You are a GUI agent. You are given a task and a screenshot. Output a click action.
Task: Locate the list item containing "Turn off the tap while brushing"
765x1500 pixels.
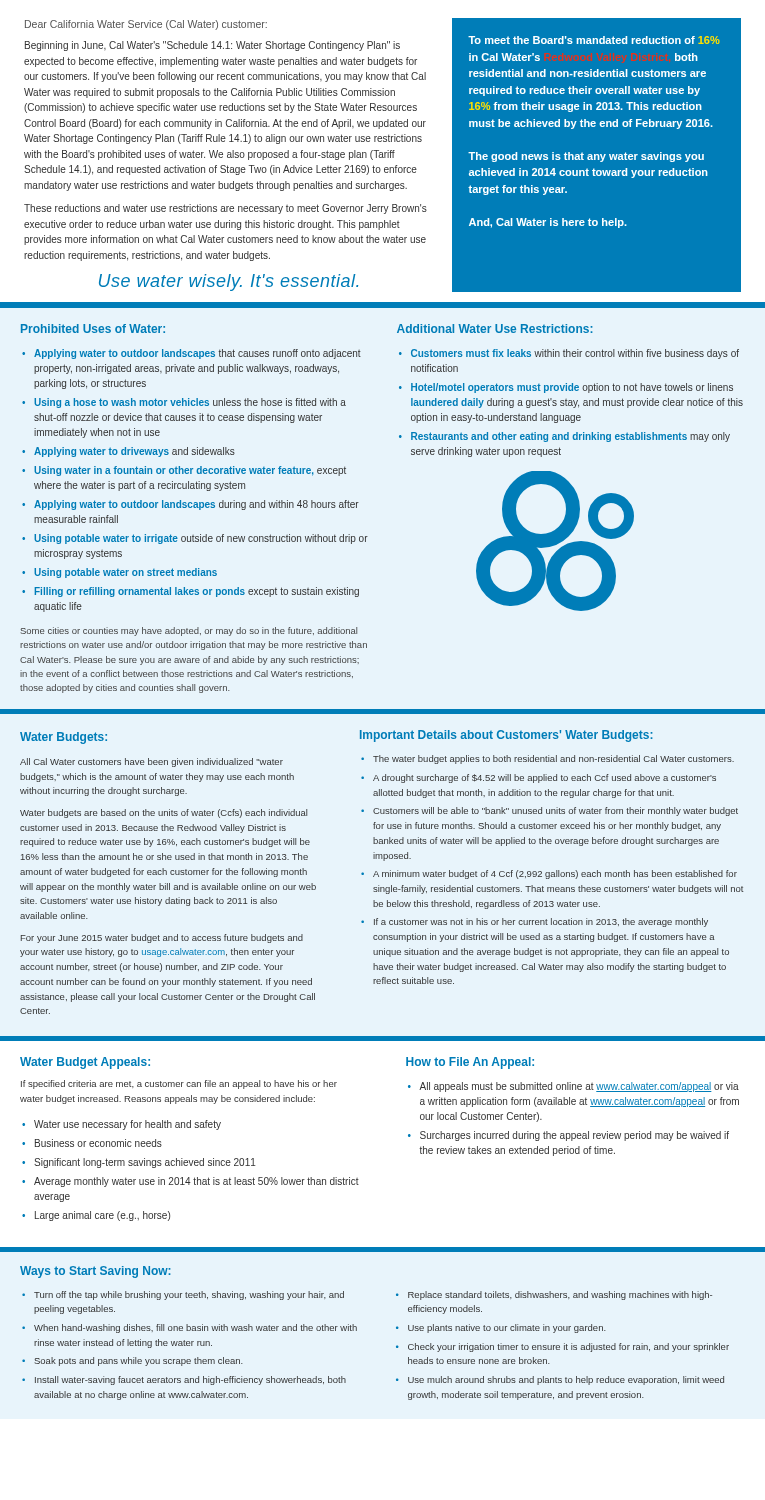[x=189, y=1301]
